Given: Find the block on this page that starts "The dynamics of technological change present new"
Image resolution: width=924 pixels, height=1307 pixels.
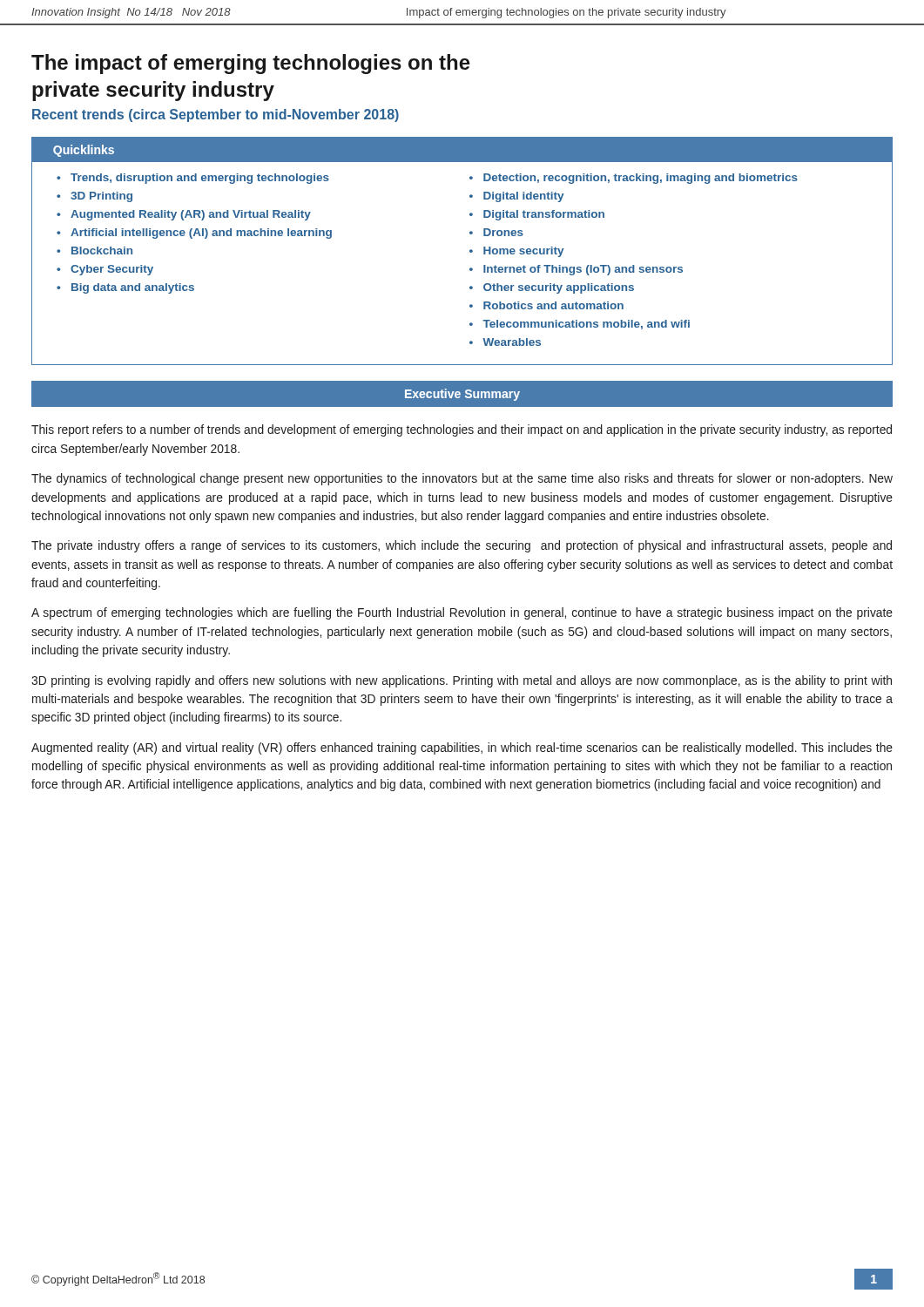Looking at the screenshot, I should pos(462,498).
